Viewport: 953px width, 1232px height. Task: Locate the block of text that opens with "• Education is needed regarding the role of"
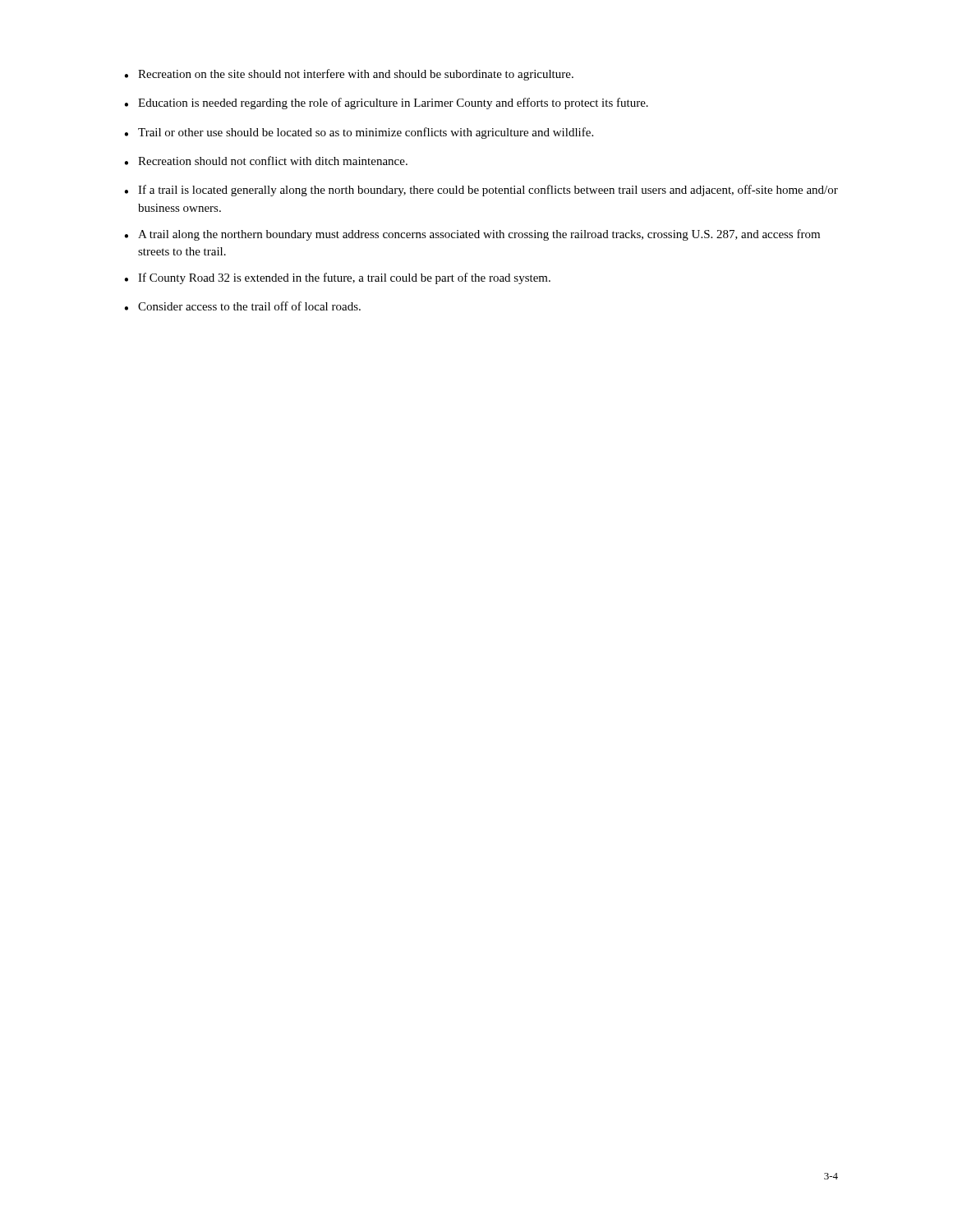(x=476, y=105)
